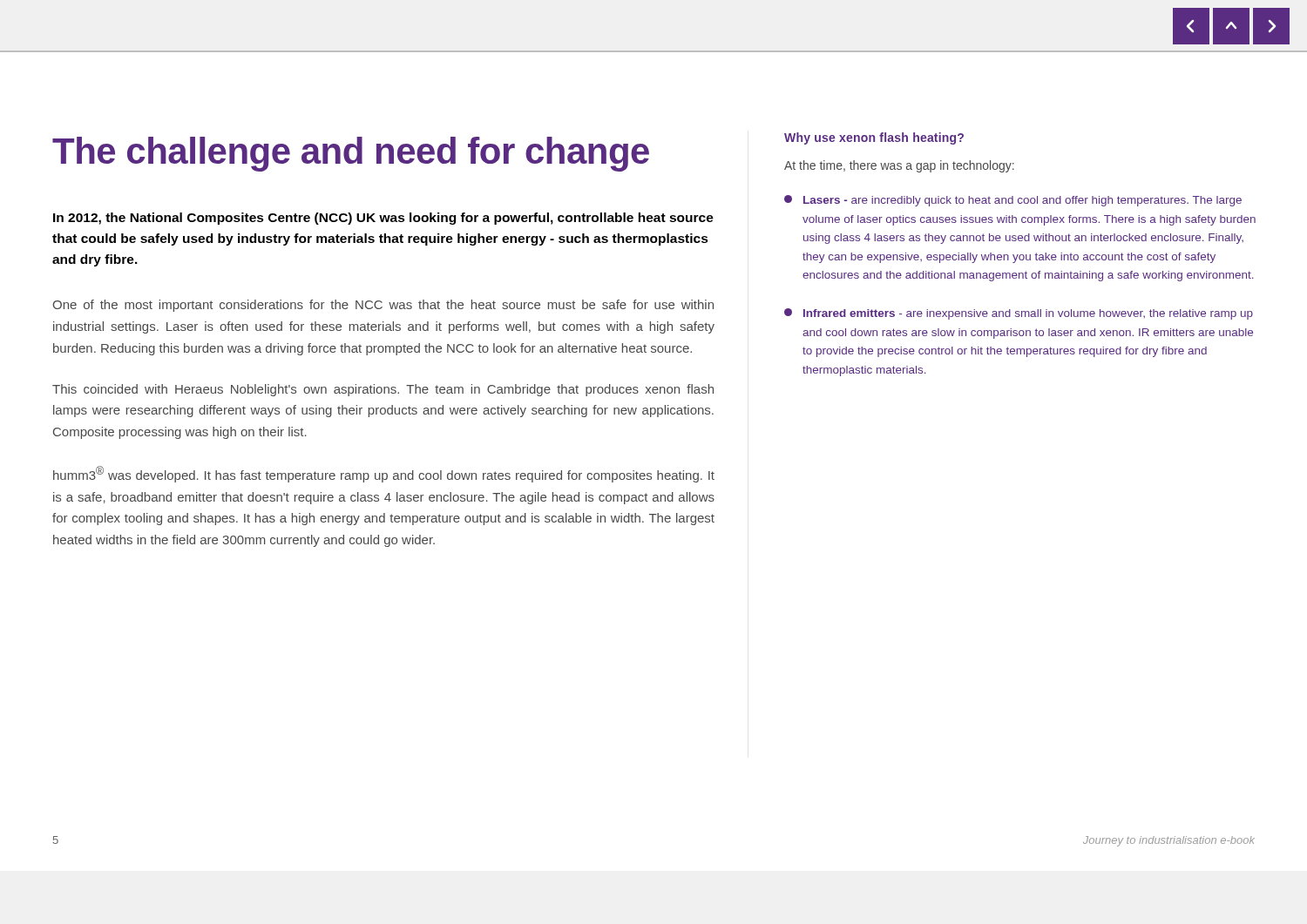Navigate to the text starting "humm3® was developed. It has"
Image resolution: width=1307 pixels, height=924 pixels.
pos(383,507)
